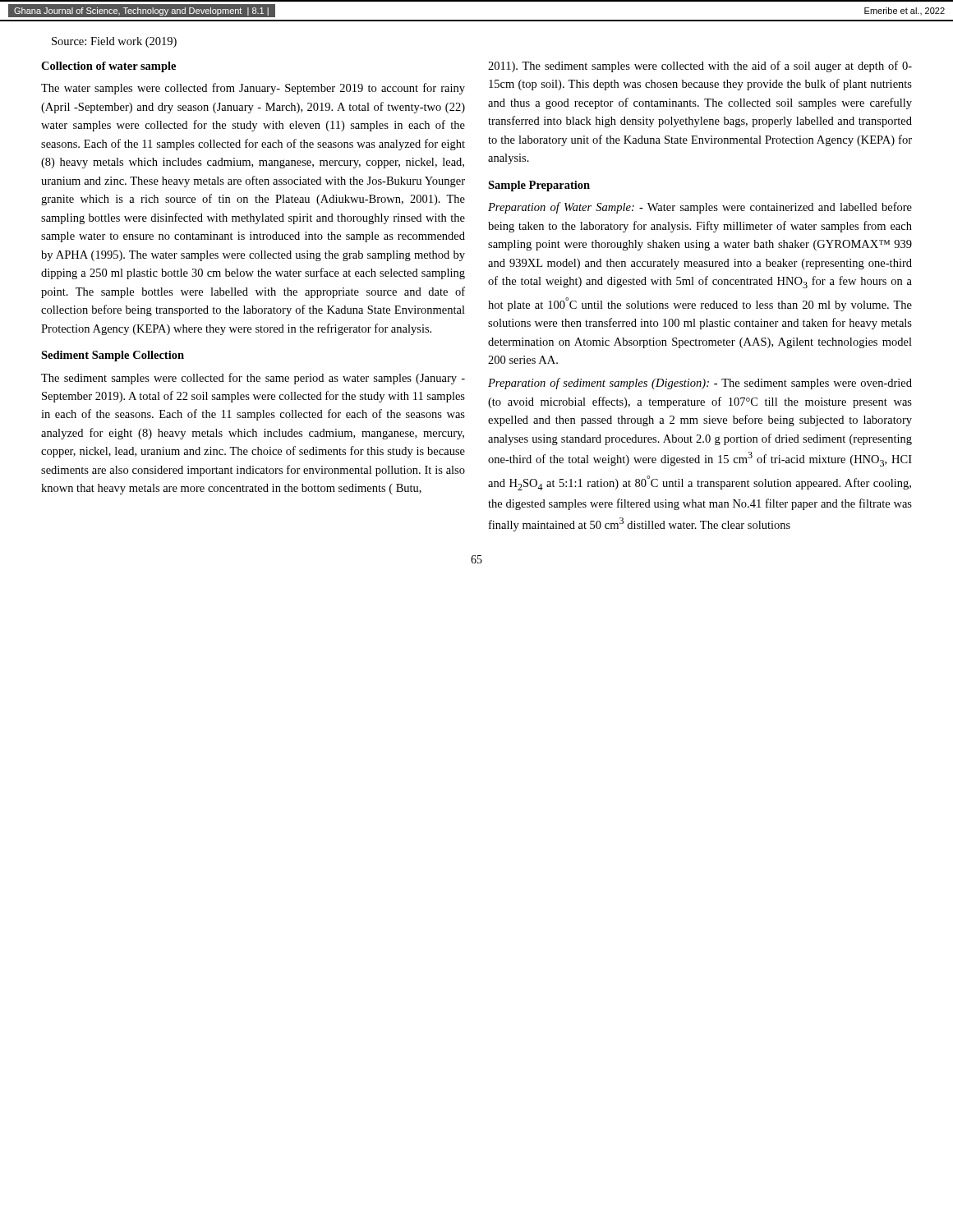The height and width of the screenshot is (1232, 953).
Task: Navigate to the passage starting "The sediment samples"
Action: tap(253, 433)
